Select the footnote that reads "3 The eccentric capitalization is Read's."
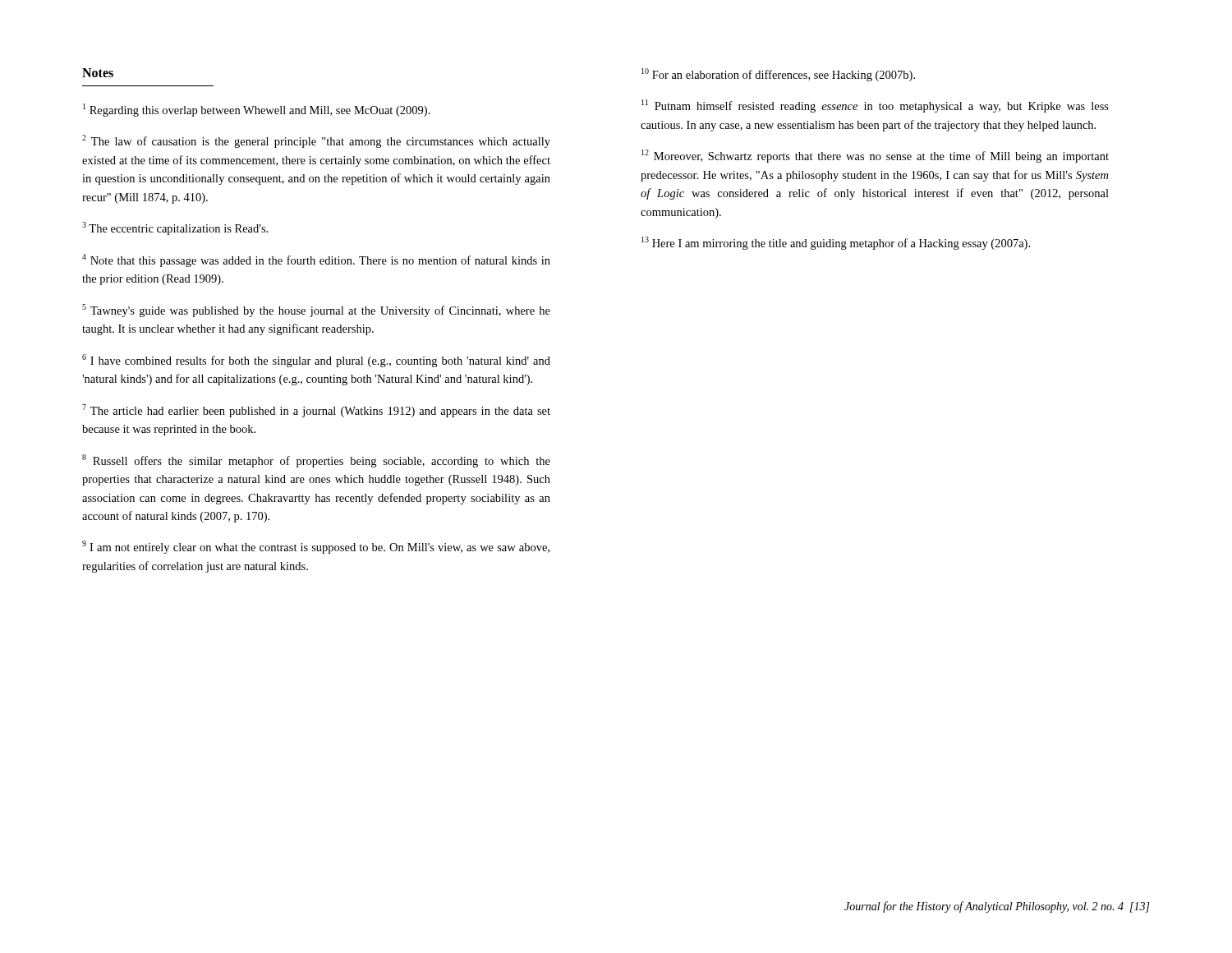 (175, 228)
